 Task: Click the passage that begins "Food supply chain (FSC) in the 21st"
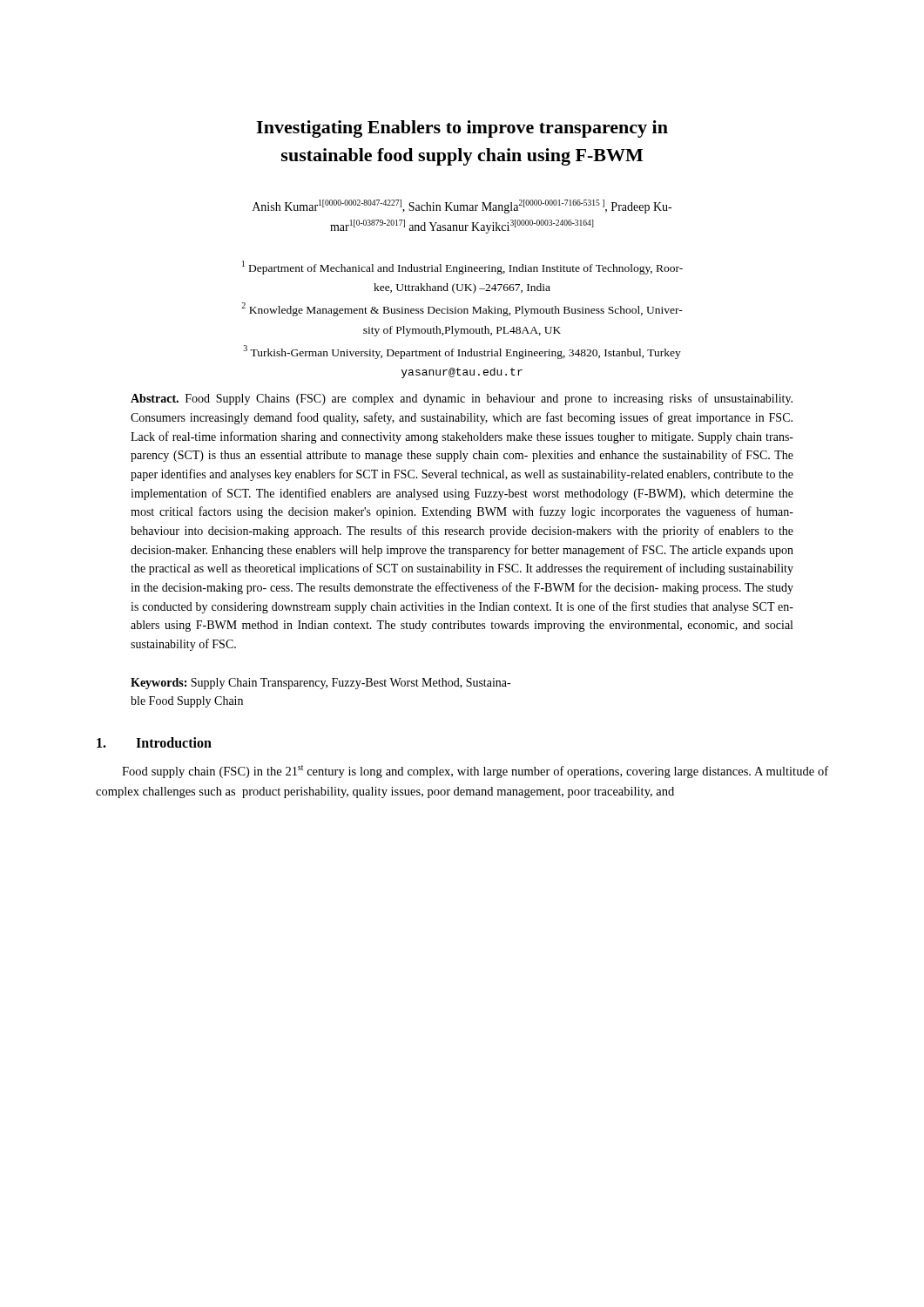point(462,781)
